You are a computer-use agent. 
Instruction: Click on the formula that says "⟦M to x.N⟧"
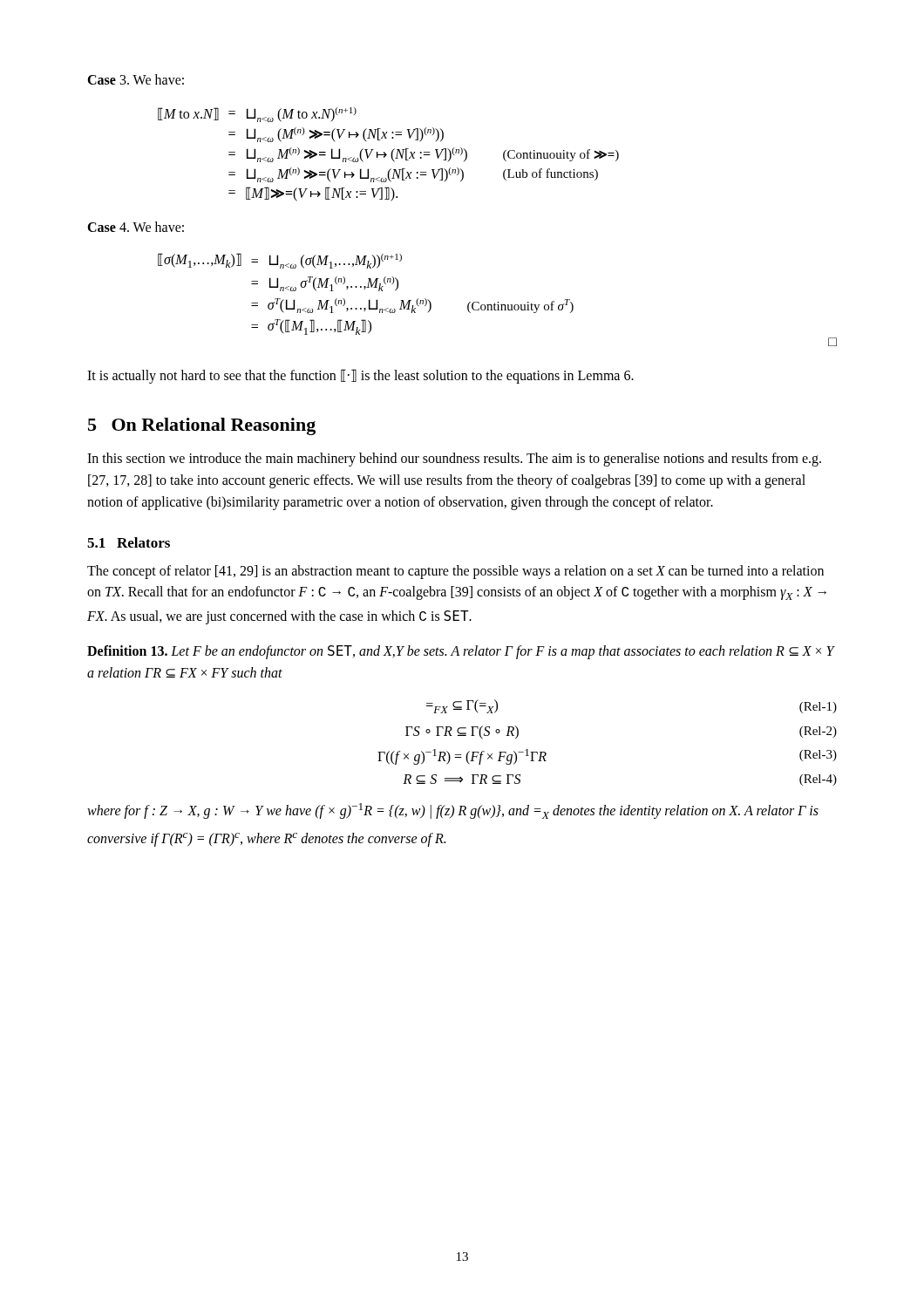pyautogui.click(x=388, y=152)
